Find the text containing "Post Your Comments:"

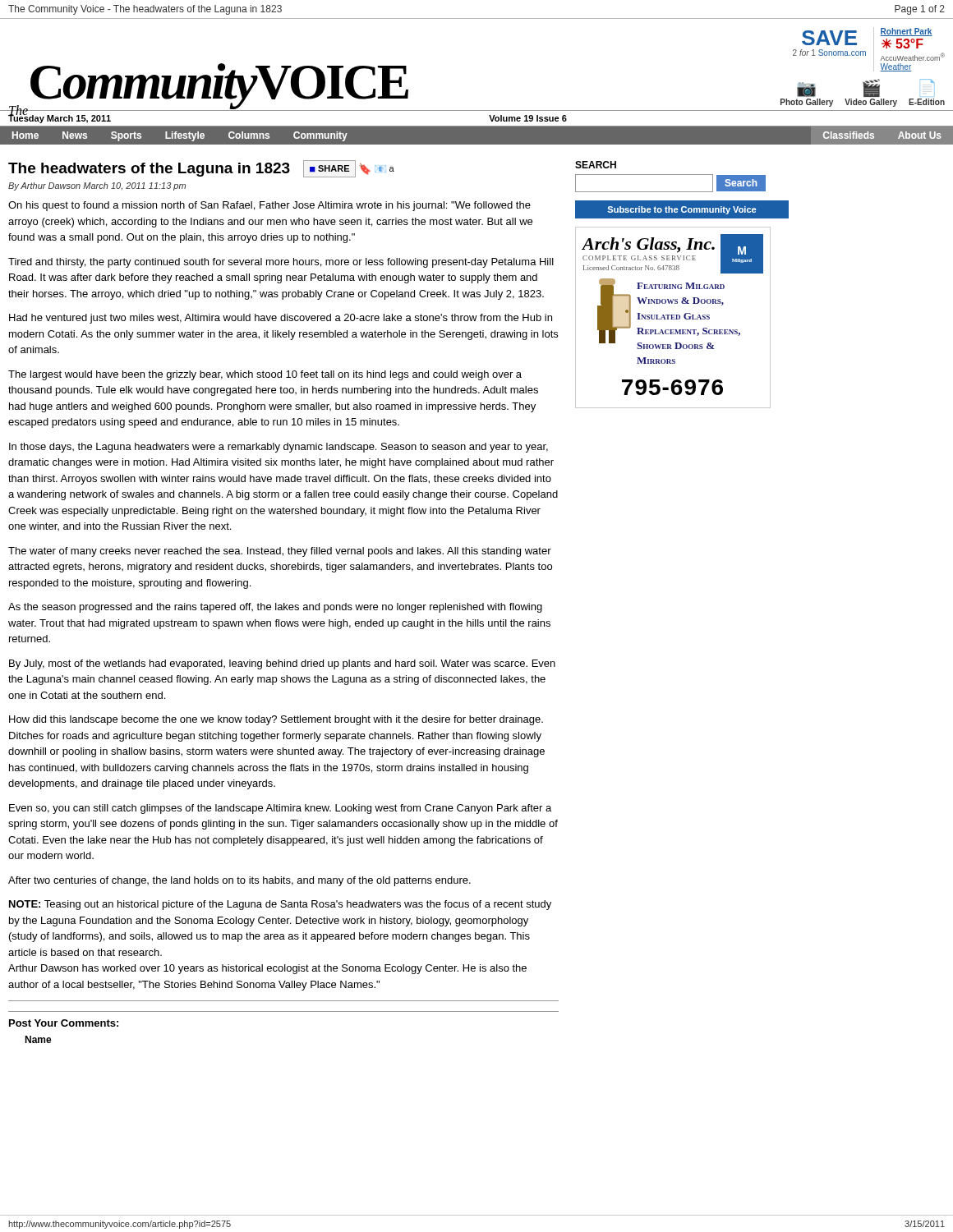tap(64, 1023)
